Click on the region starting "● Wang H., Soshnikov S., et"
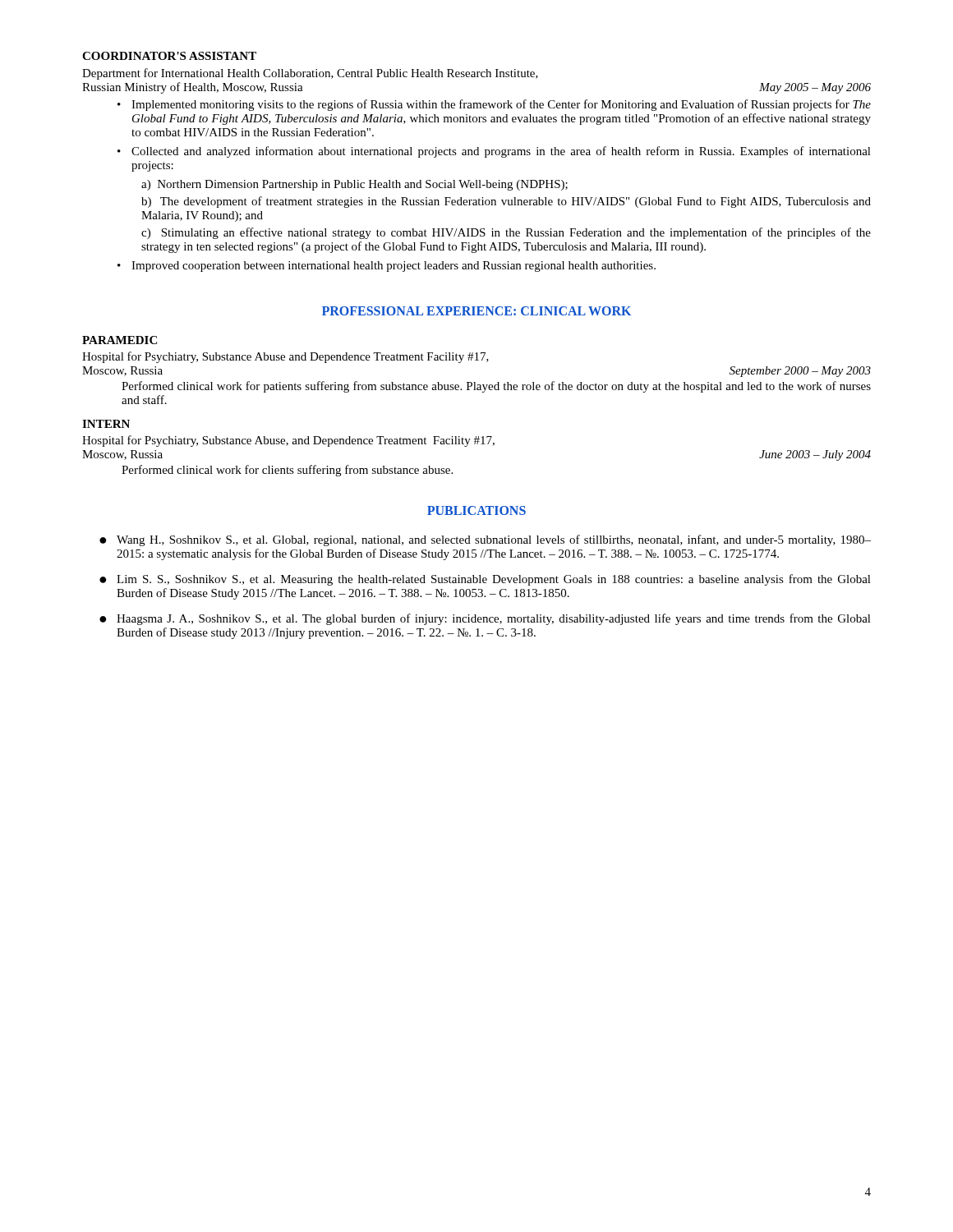 tap(485, 547)
